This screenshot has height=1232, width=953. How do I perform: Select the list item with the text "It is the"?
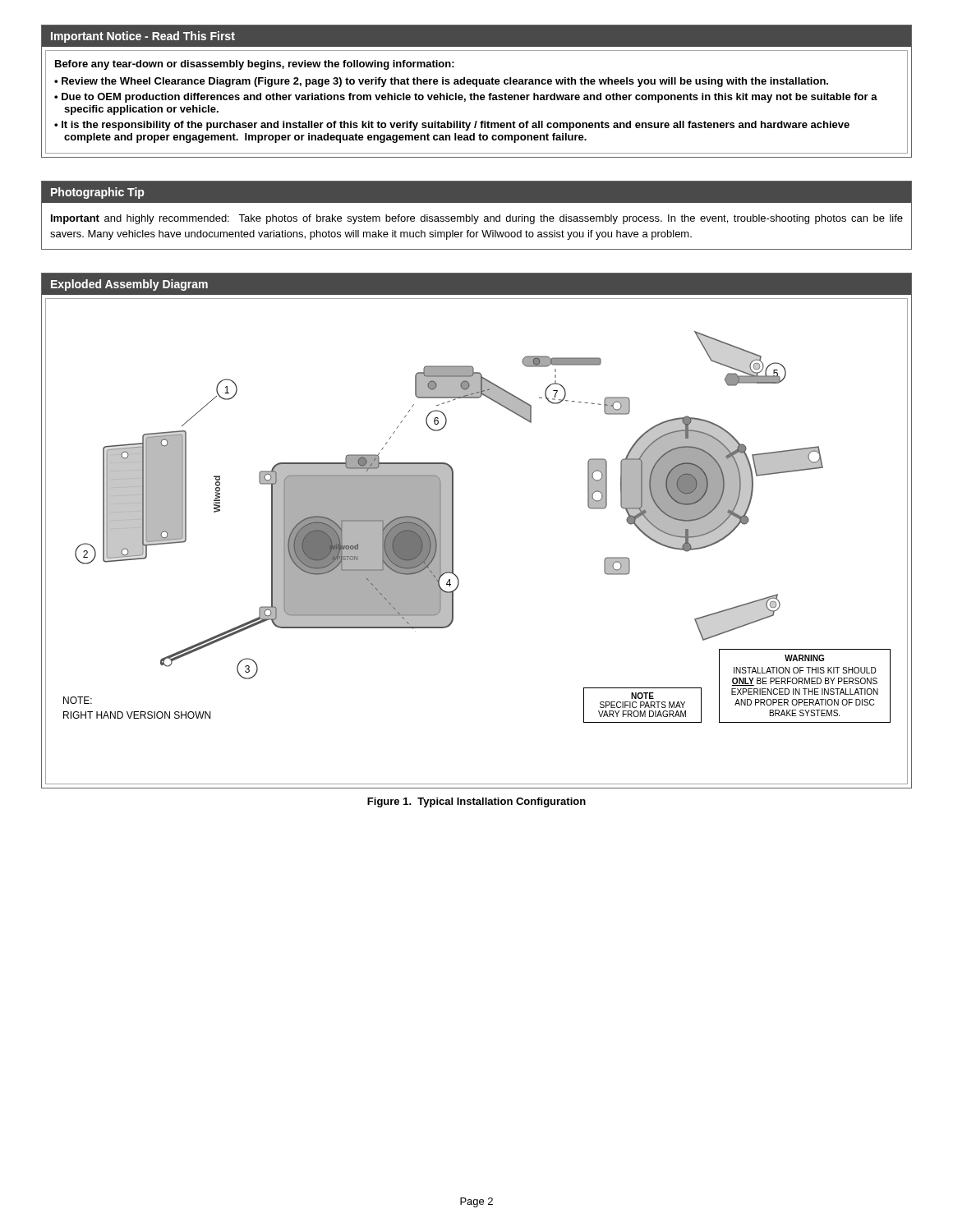tap(455, 131)
